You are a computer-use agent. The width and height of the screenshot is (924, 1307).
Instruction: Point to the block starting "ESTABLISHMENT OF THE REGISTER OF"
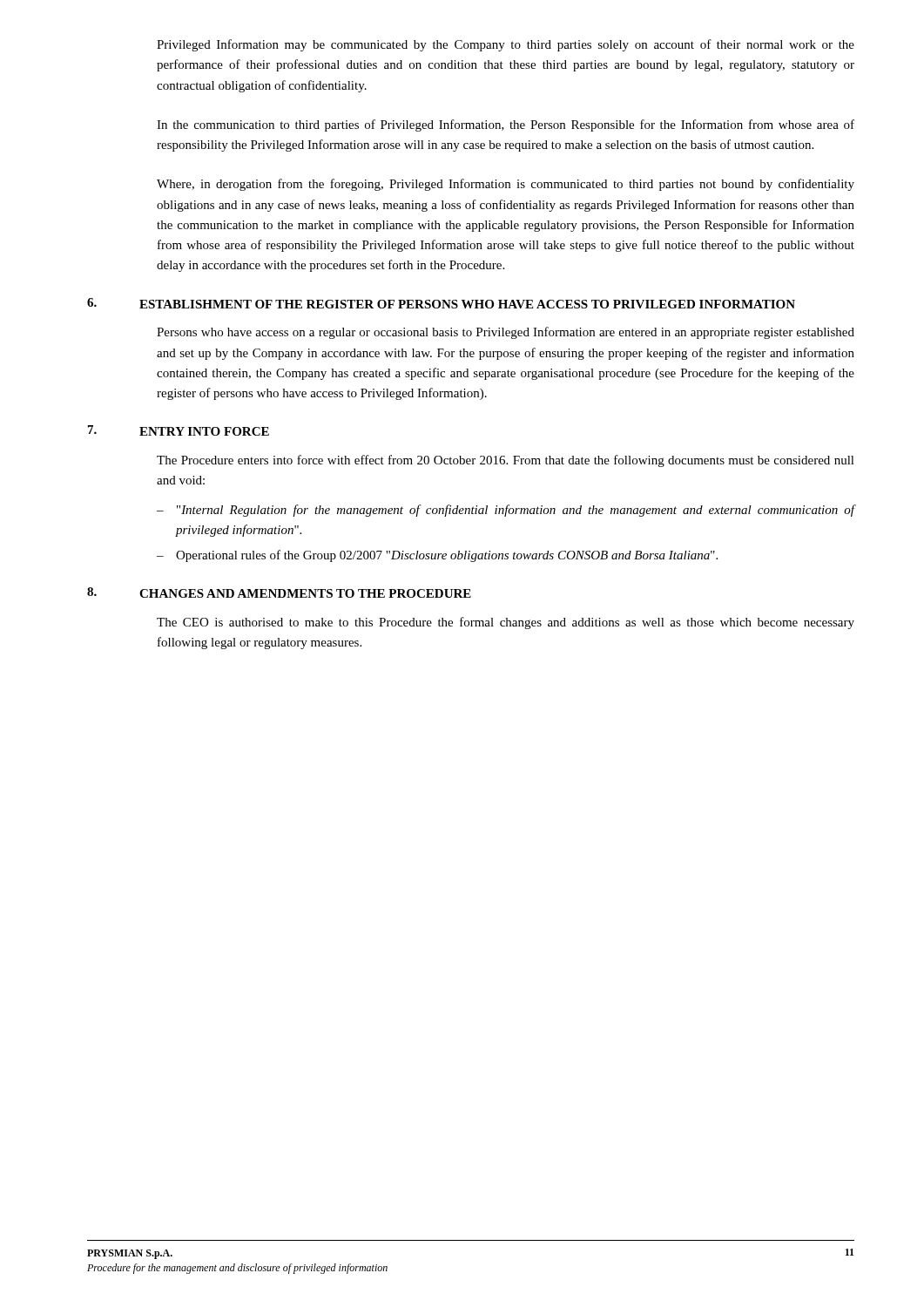467,304
